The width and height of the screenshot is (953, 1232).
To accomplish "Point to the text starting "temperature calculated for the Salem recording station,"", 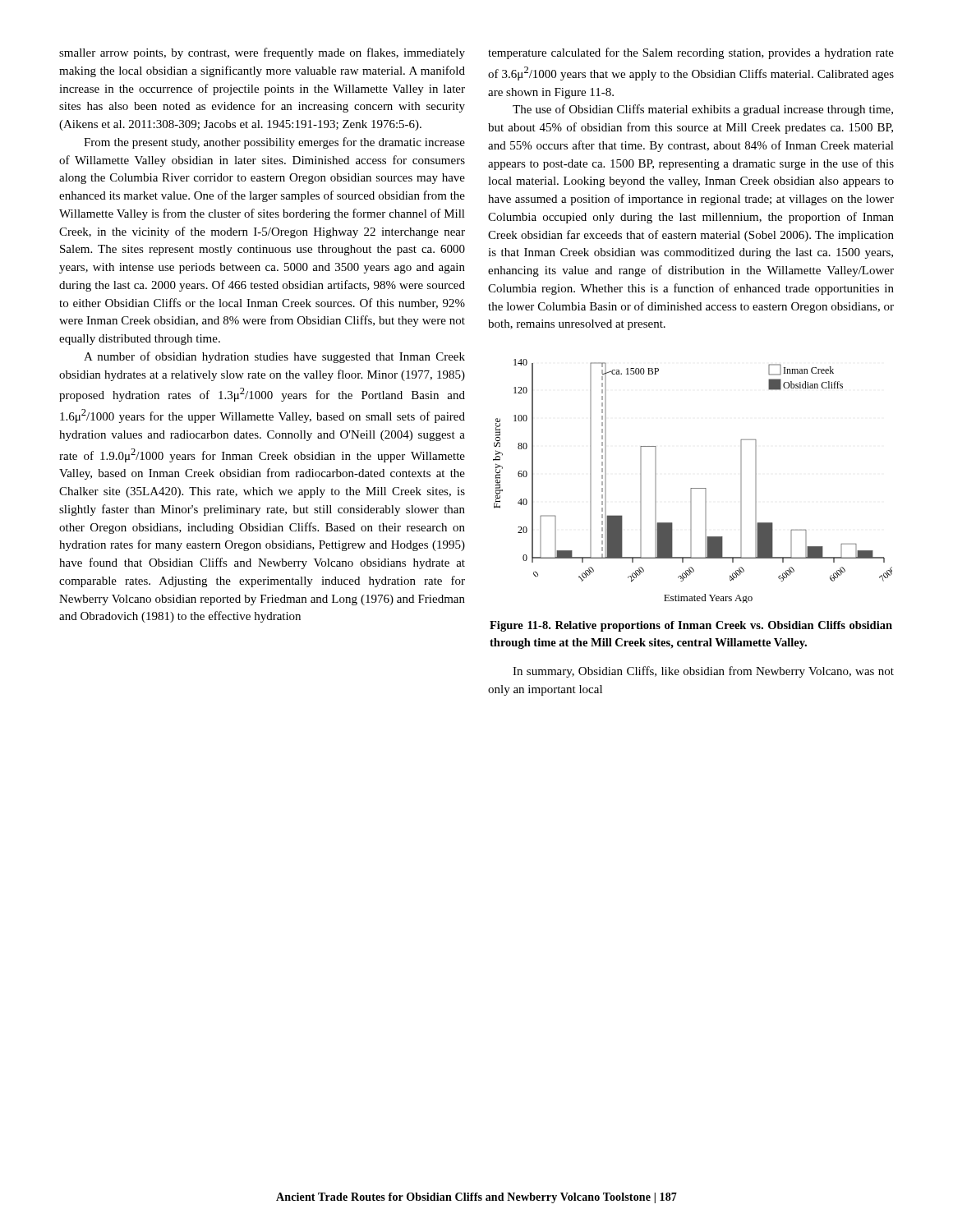I will [x=691, y=73].
